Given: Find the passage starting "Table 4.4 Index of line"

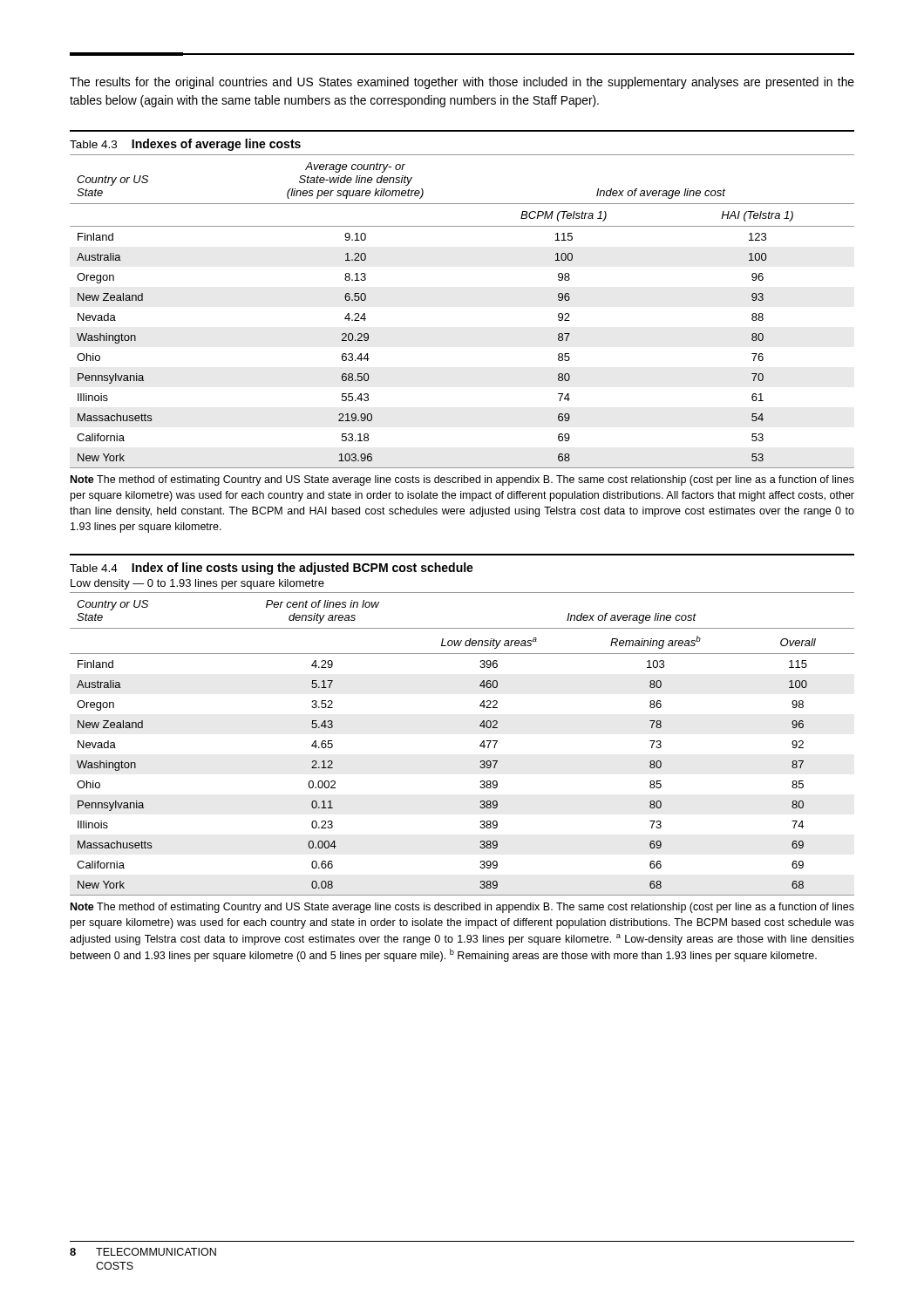Looking at the screenshot, I should pyautogui.click(x=462, y=575).
